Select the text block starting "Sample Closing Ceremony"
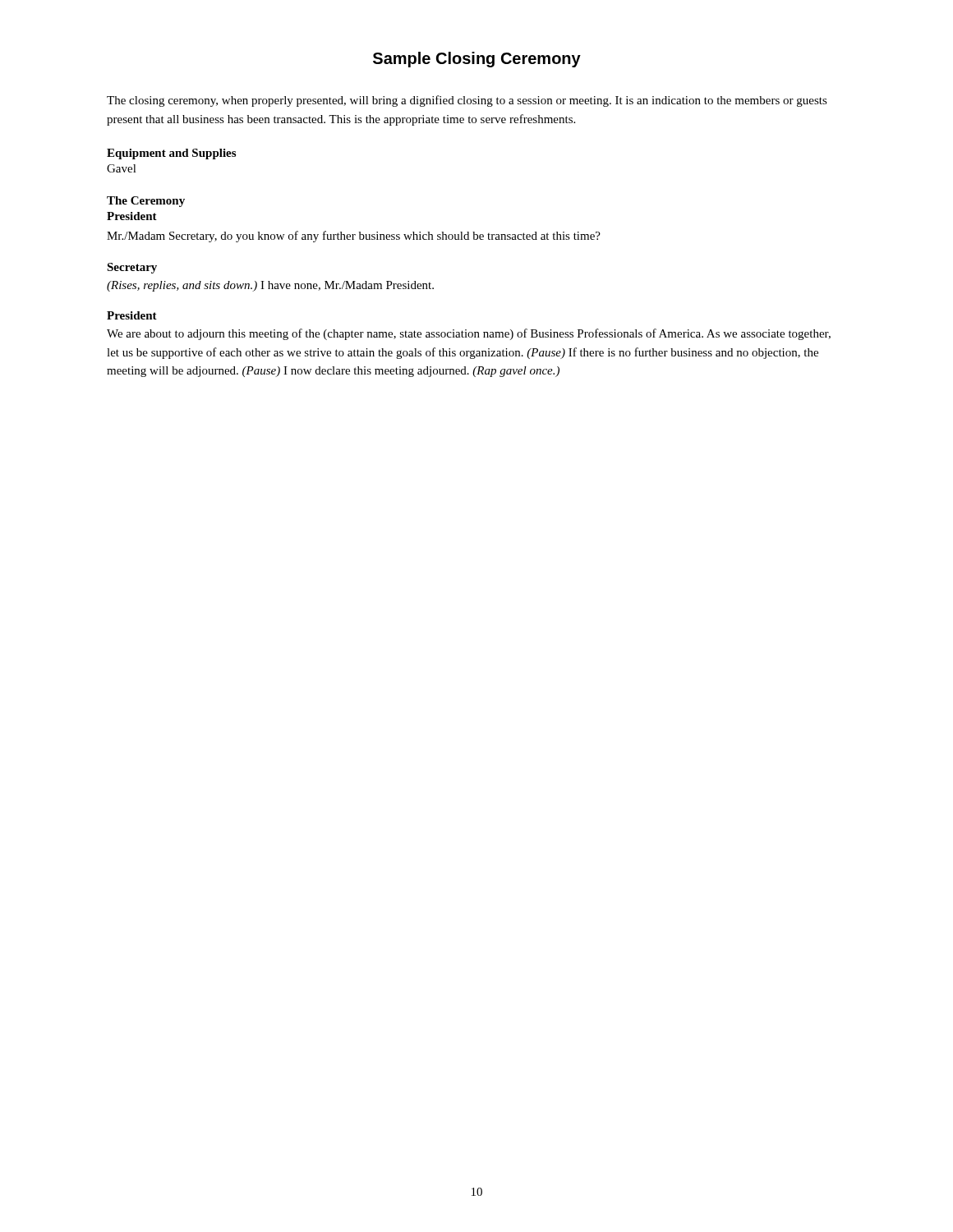Image resolution: width=953 pixels, height=1232 pixels. click(476, 59)
